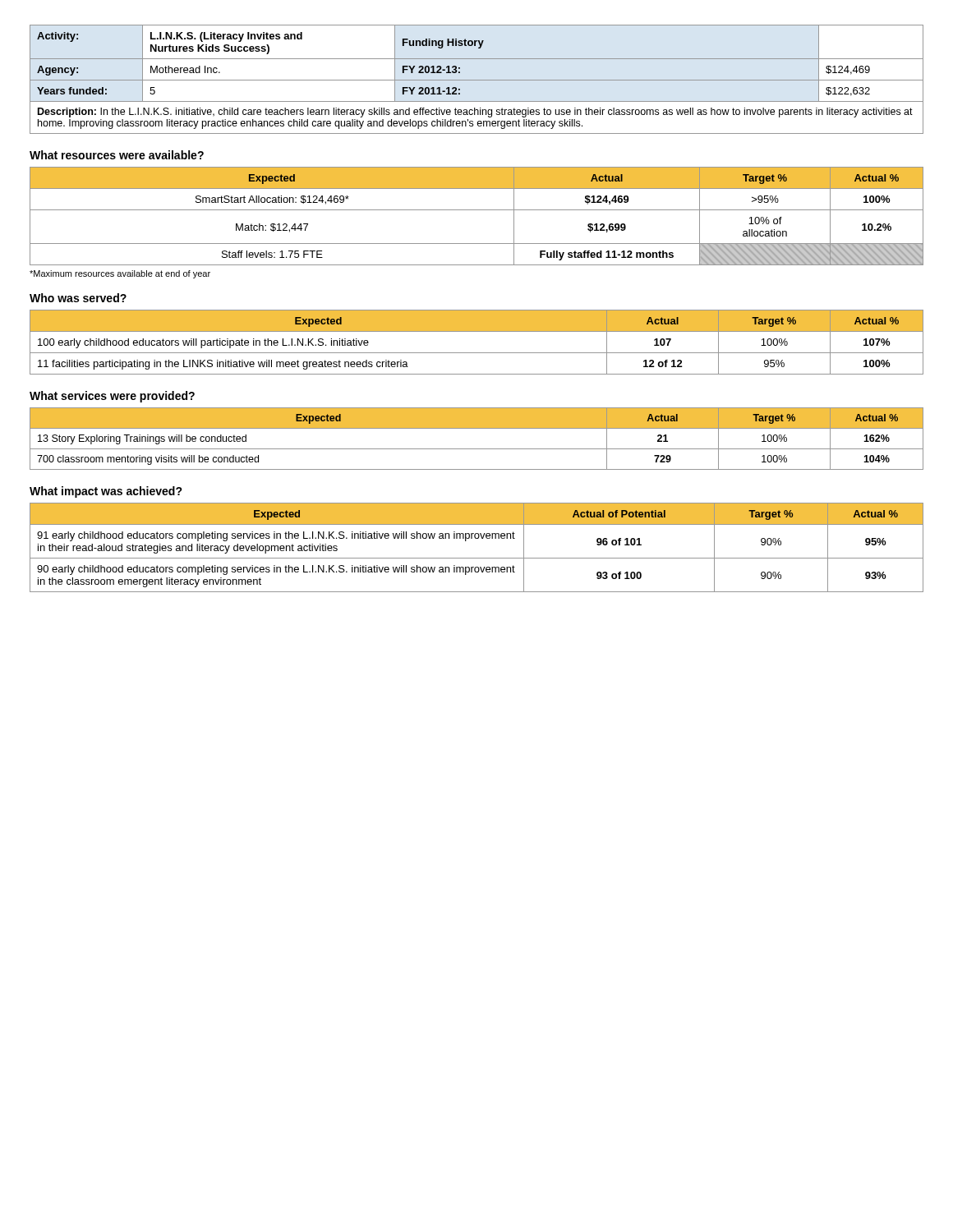The width and height of the screenshot is (953, 1232).
Task: Select the table that reads "12 of 12"
Action: tap(476, 342)
